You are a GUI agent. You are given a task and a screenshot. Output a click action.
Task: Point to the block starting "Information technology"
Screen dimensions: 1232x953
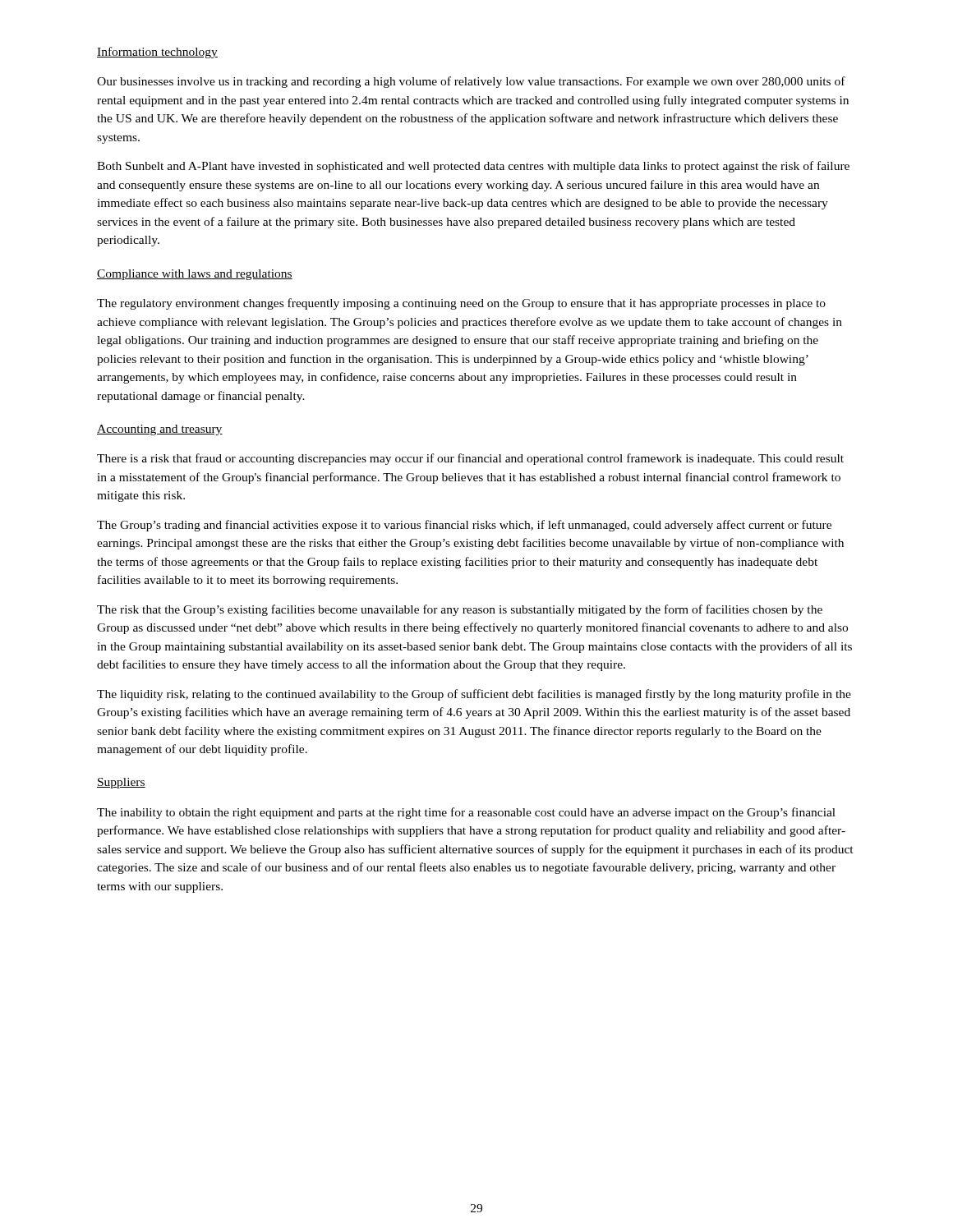coord(157,51)
